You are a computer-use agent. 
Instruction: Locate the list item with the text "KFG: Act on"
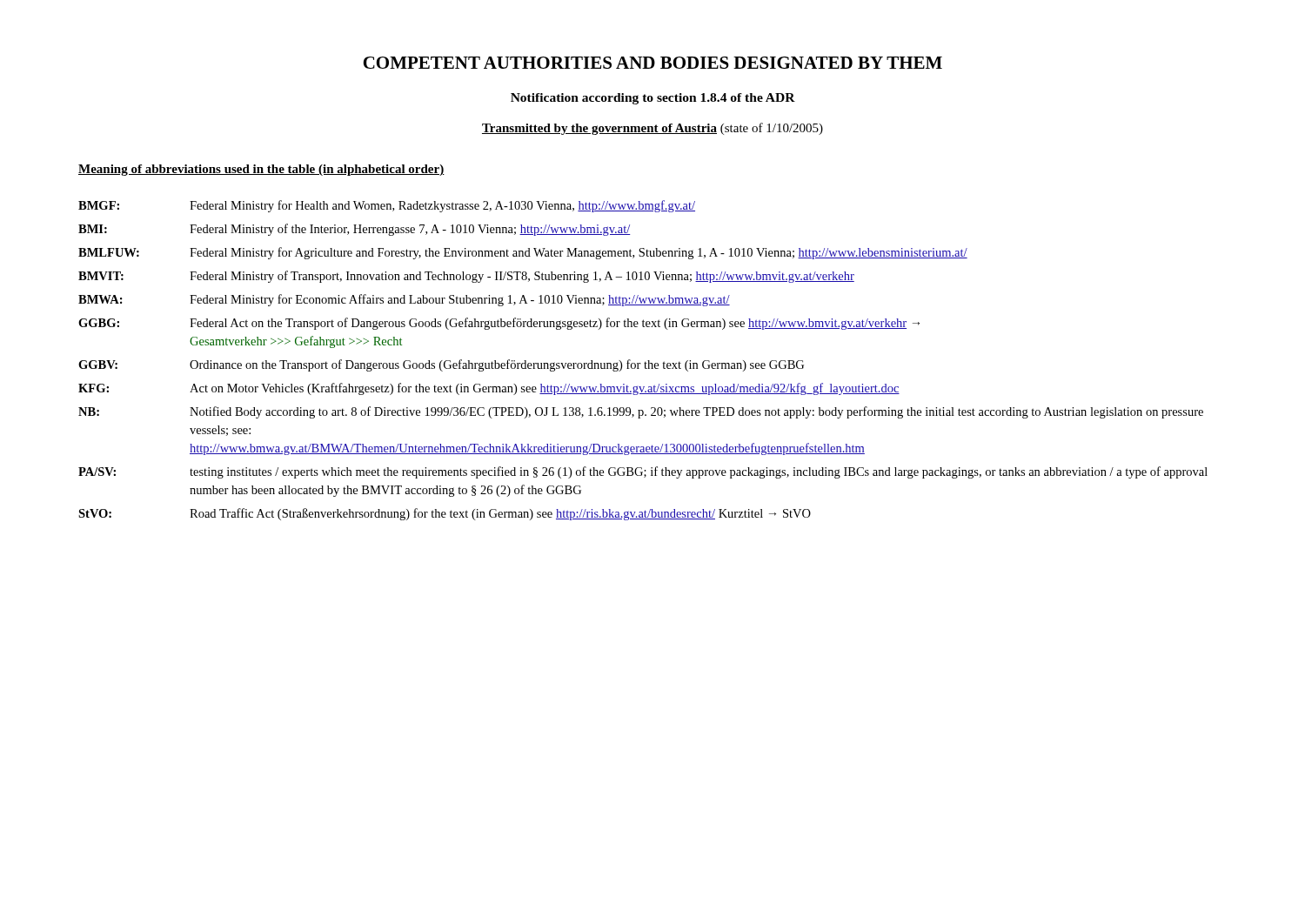point(652,389)
